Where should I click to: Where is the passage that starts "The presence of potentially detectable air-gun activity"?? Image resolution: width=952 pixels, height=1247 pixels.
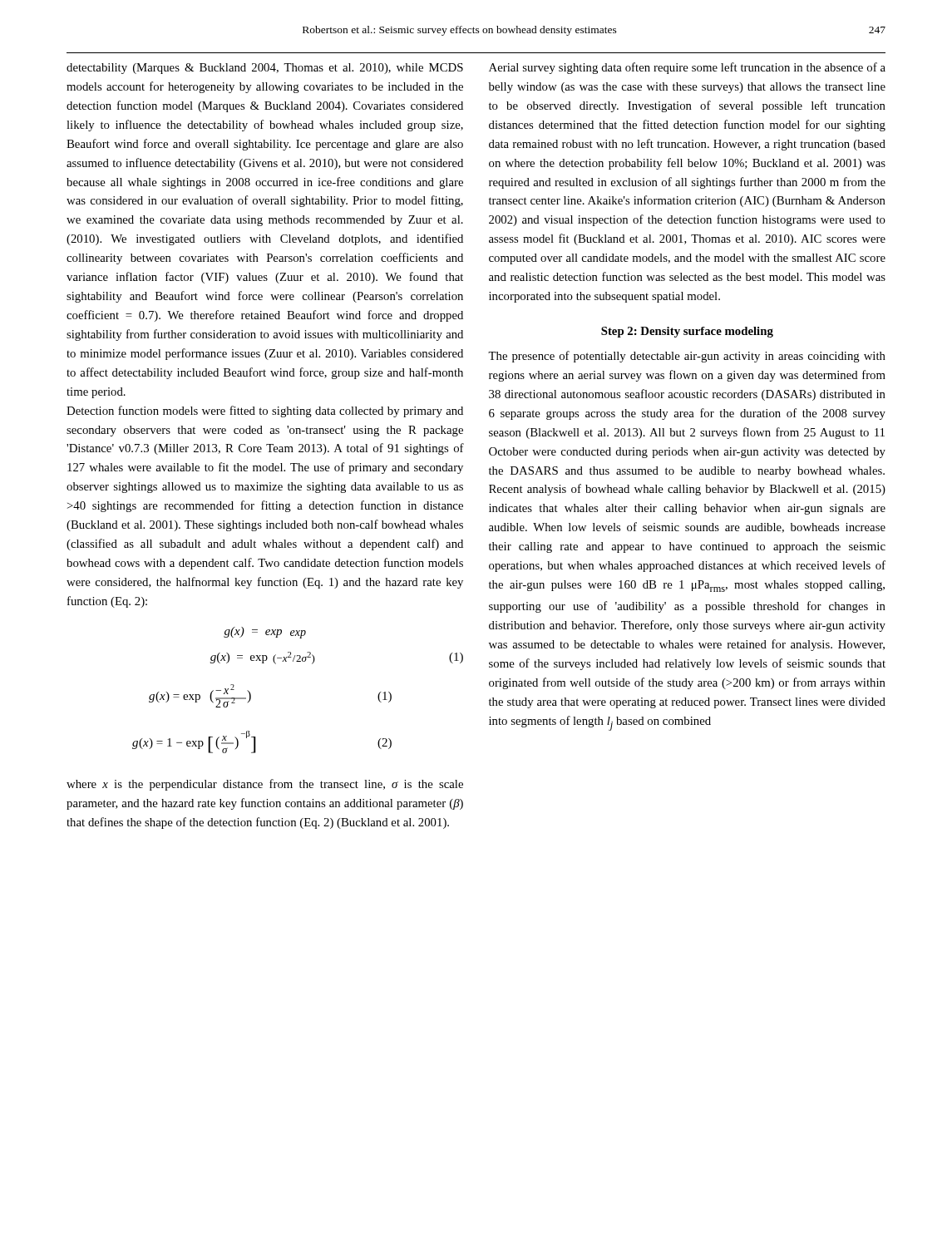click(x=687, y=540)
